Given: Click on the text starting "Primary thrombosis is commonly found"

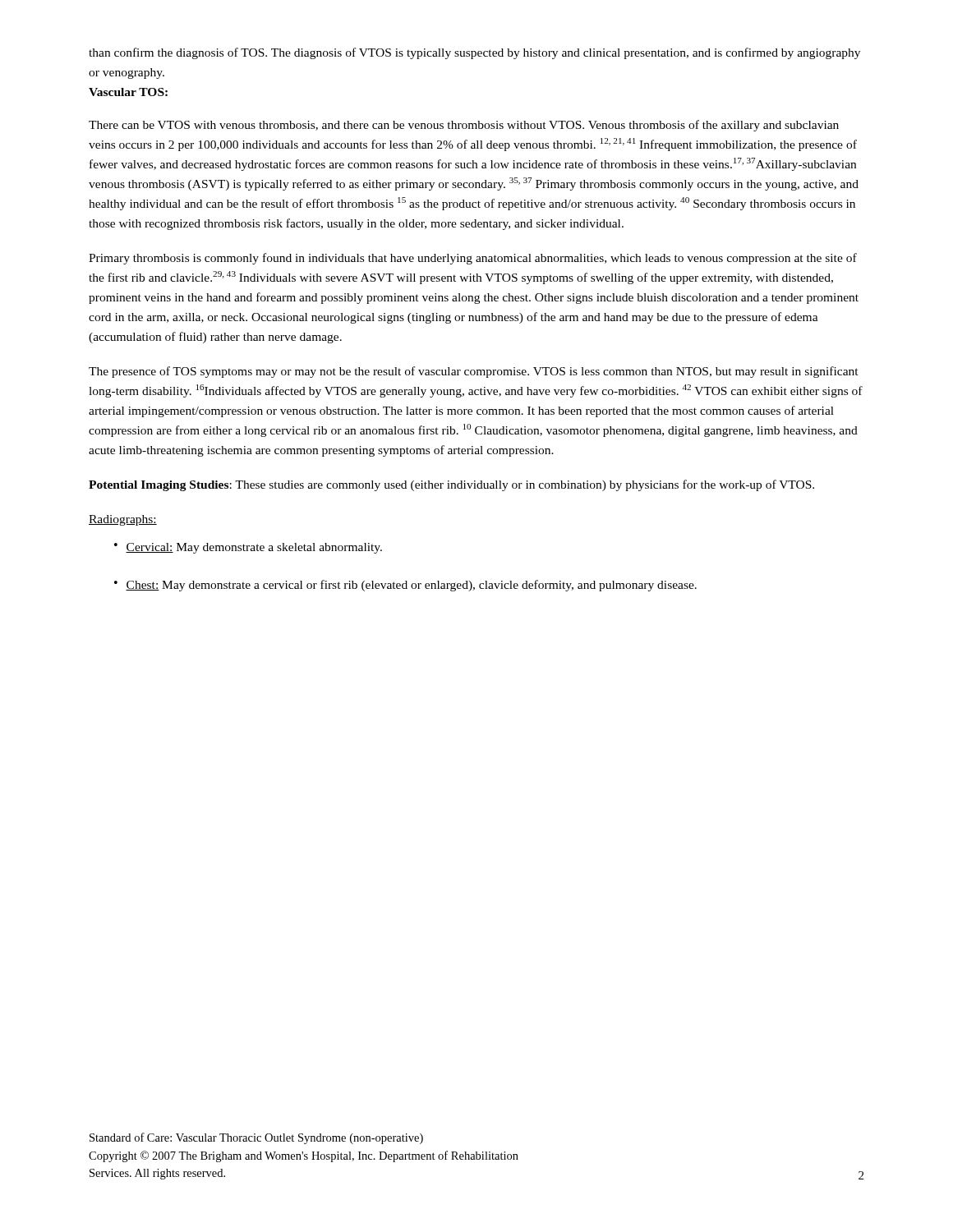Looking at the screenshot, I should (x=474, y=297).
